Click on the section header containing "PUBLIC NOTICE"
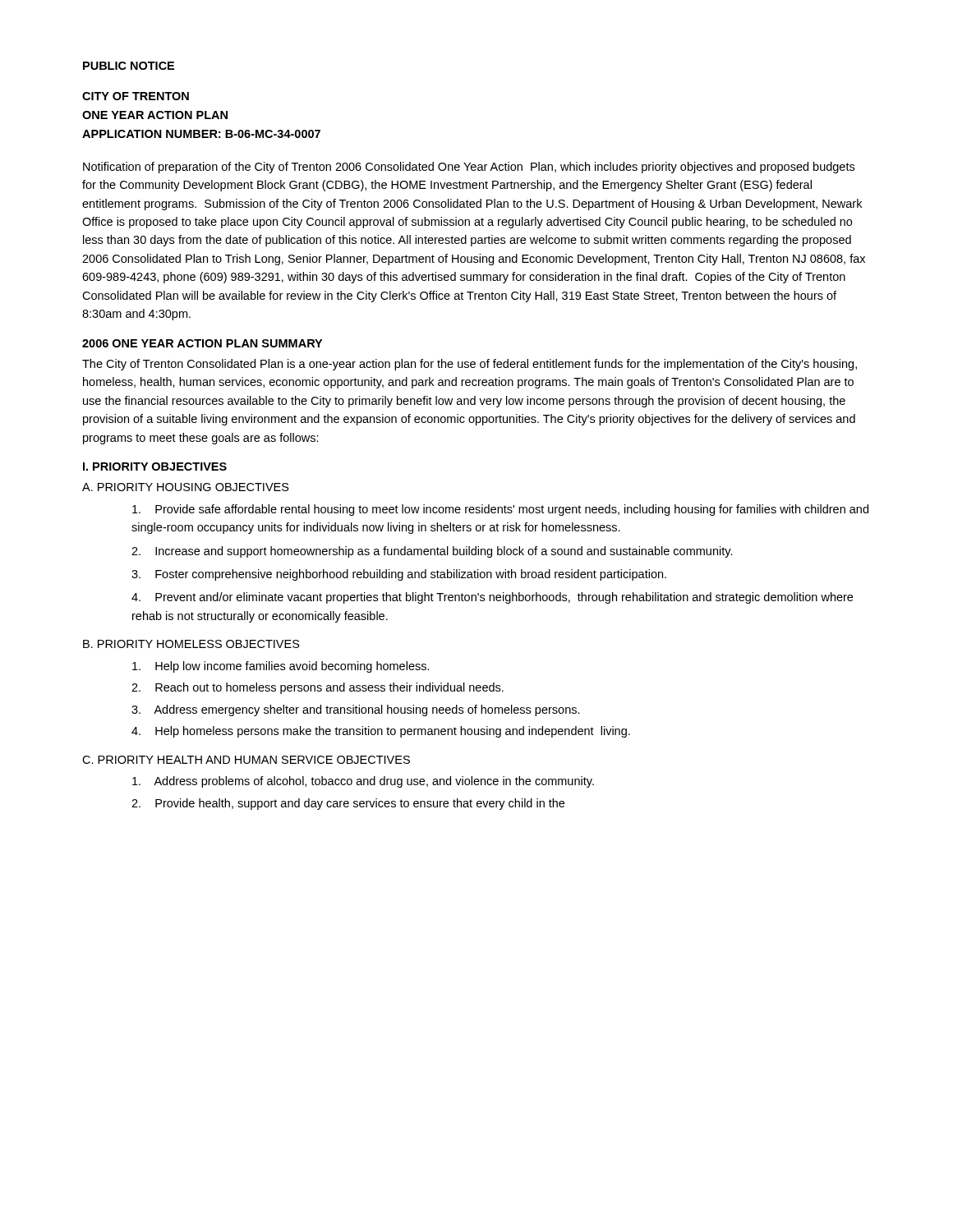The height and width of the screenshot is (1232, 953). pos(128,66)
